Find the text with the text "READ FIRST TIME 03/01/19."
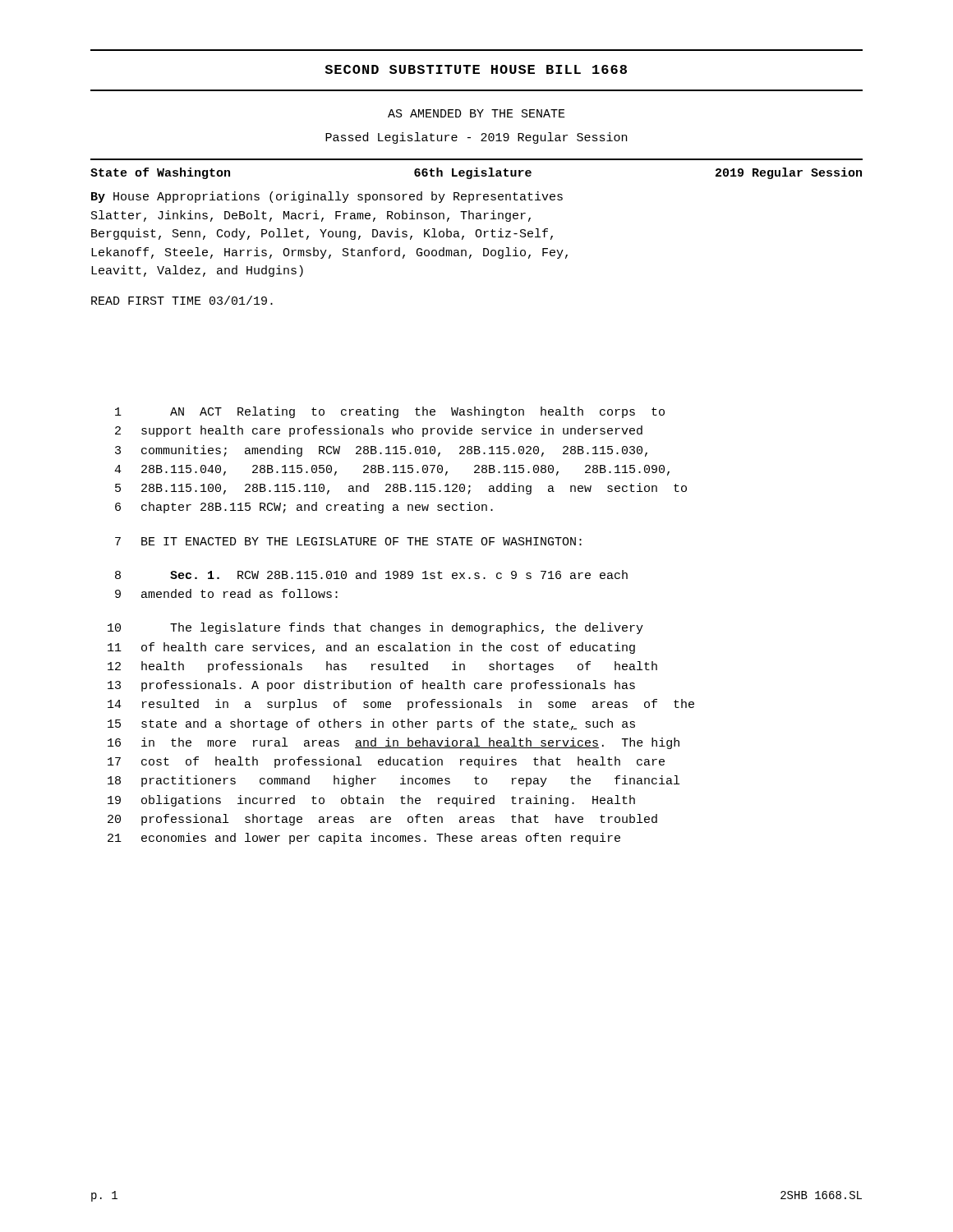 point(183,301)
